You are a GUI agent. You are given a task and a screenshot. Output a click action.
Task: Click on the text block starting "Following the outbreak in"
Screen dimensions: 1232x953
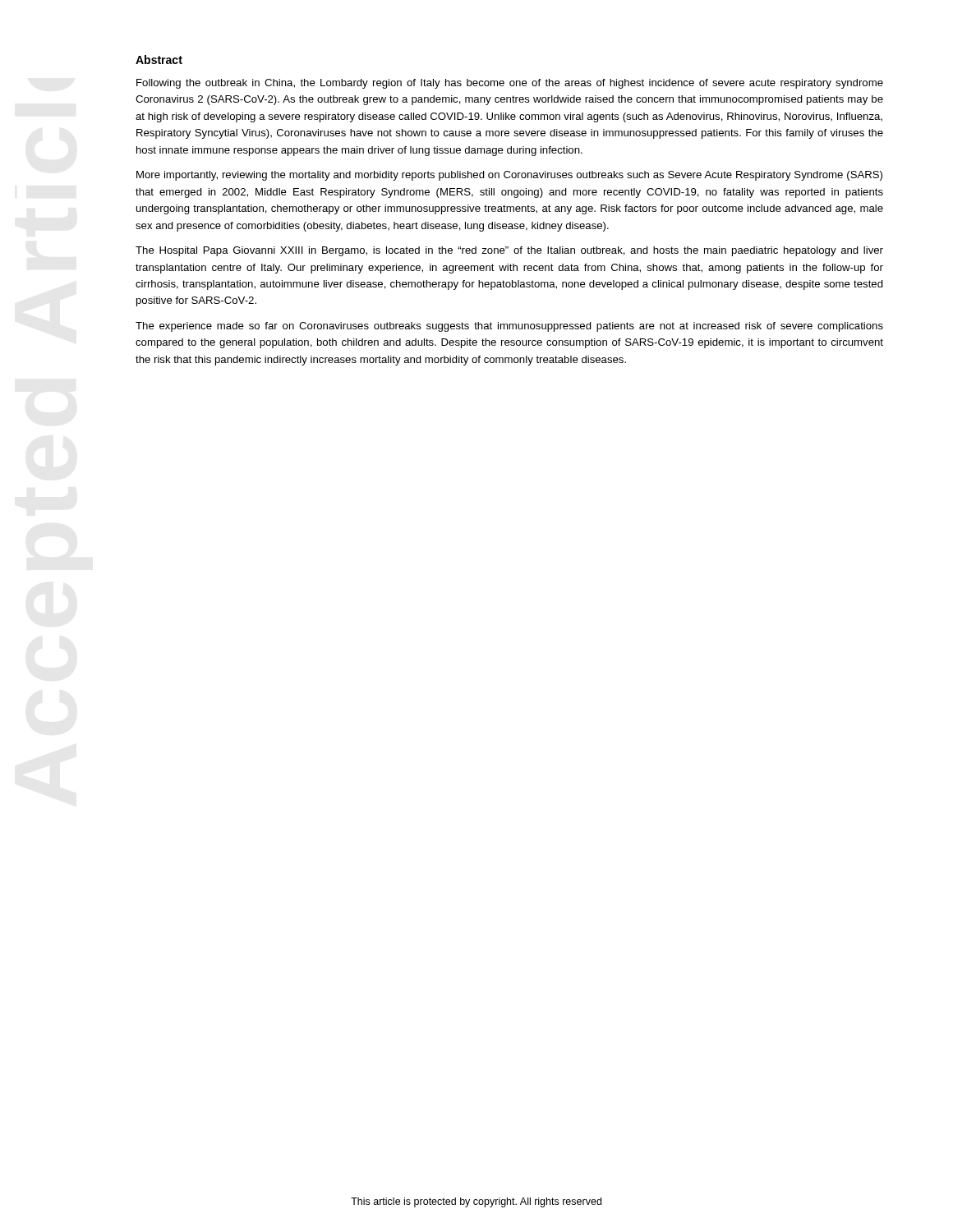509,116
